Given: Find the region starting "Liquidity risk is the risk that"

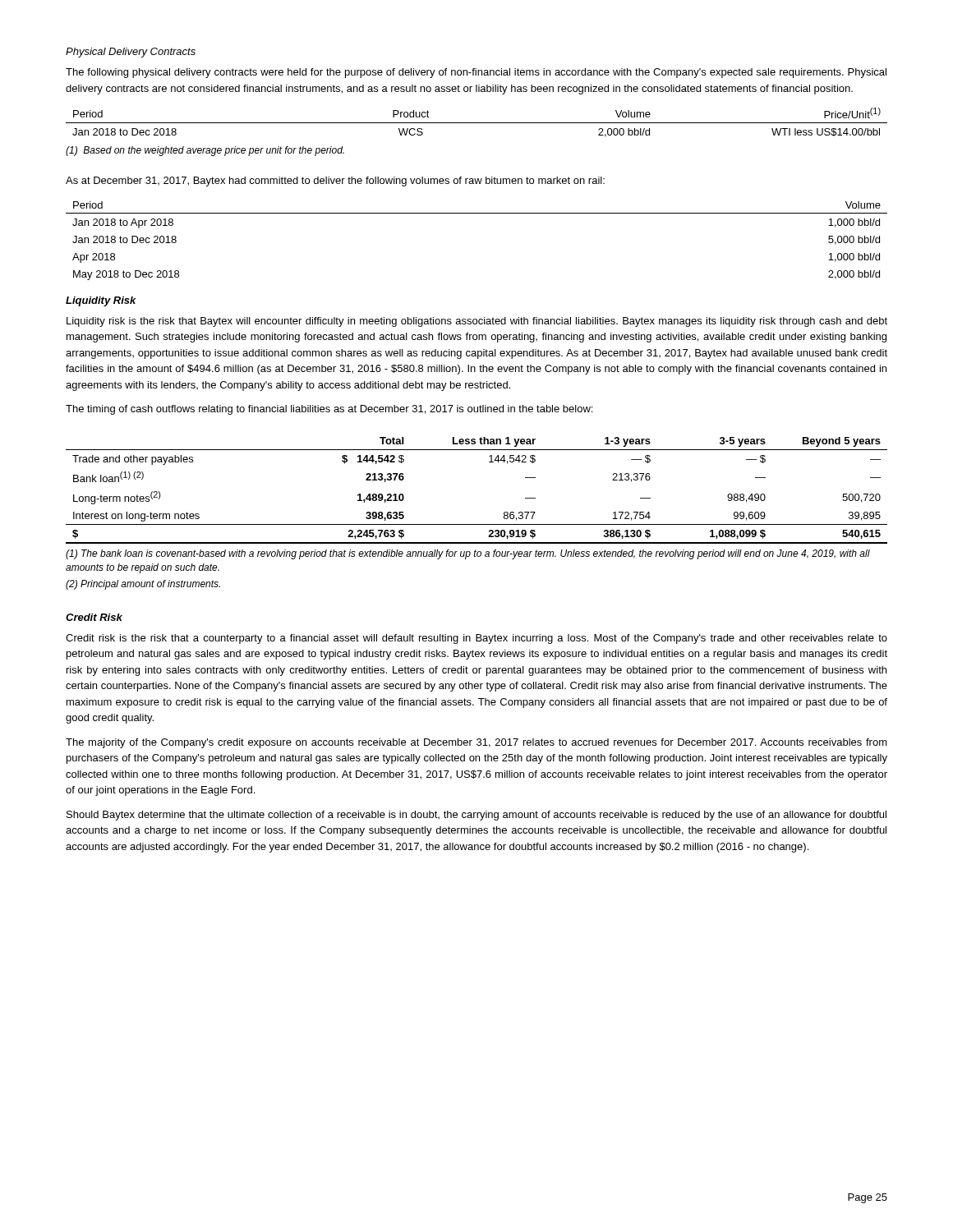Looking at the screenshot, I should [476, 352].
